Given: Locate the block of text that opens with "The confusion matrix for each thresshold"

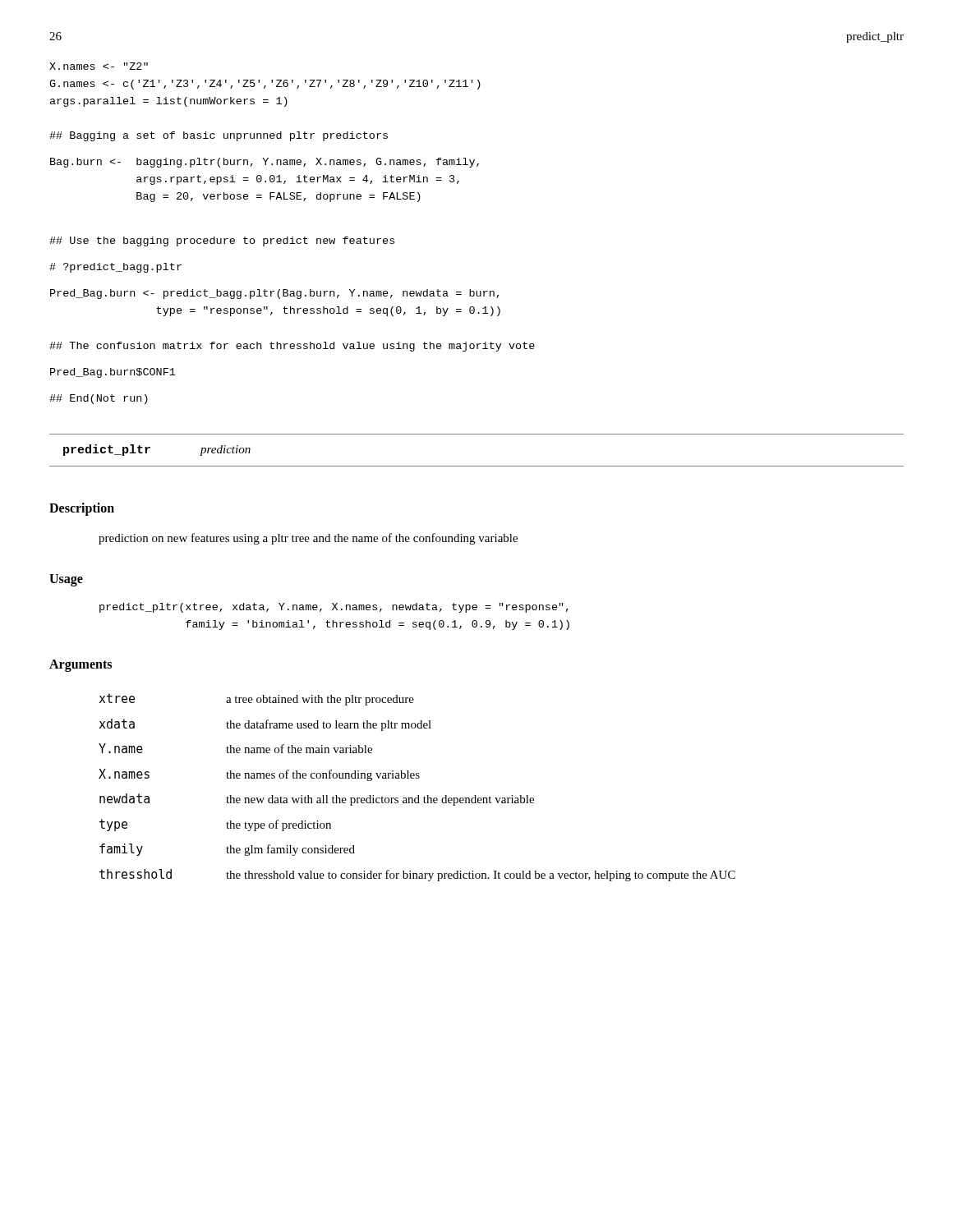Looking at the screenshot, I should pyautogui.click(x=292, y=346).
